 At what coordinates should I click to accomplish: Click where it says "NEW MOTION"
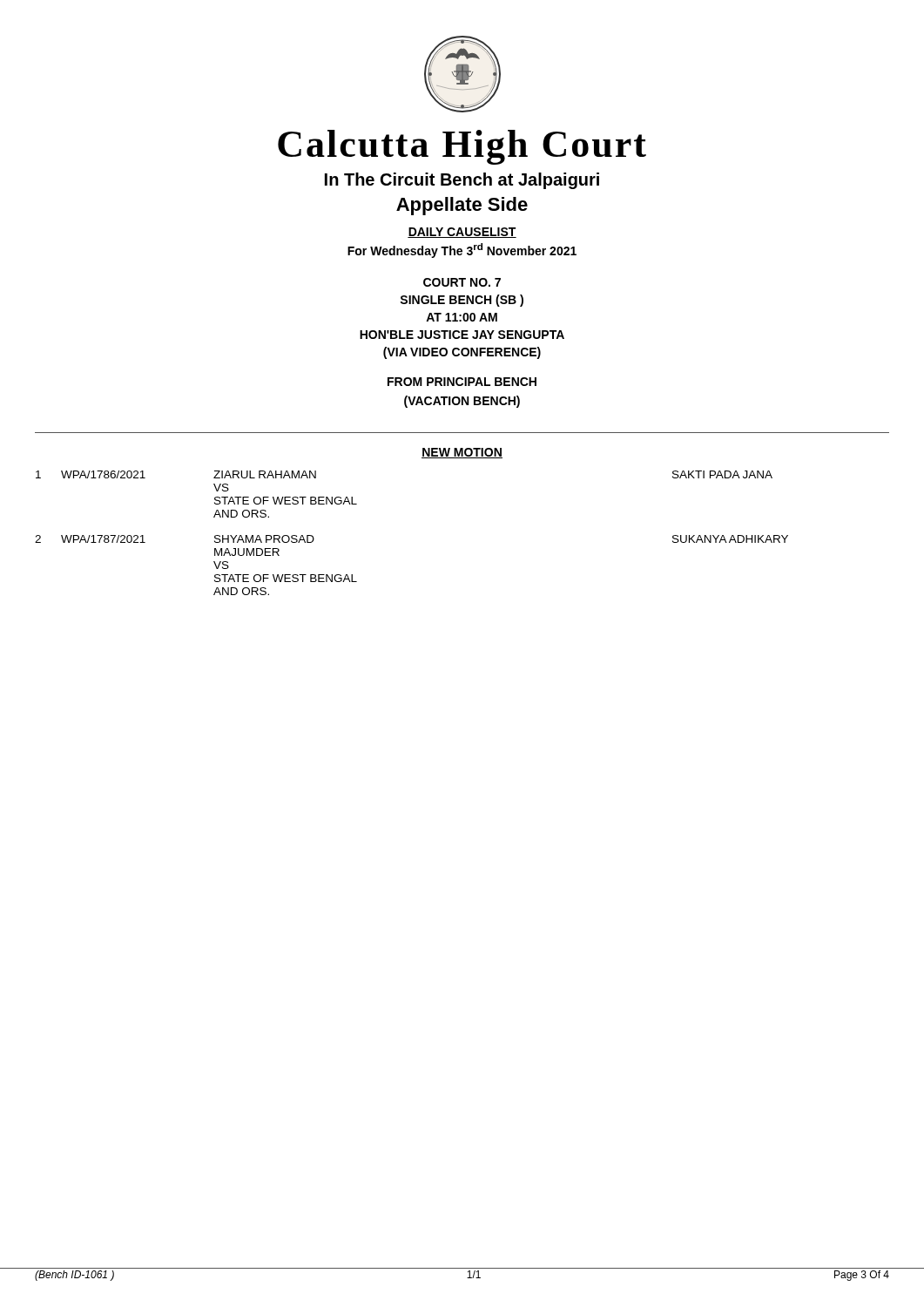(x=462, y=452)
